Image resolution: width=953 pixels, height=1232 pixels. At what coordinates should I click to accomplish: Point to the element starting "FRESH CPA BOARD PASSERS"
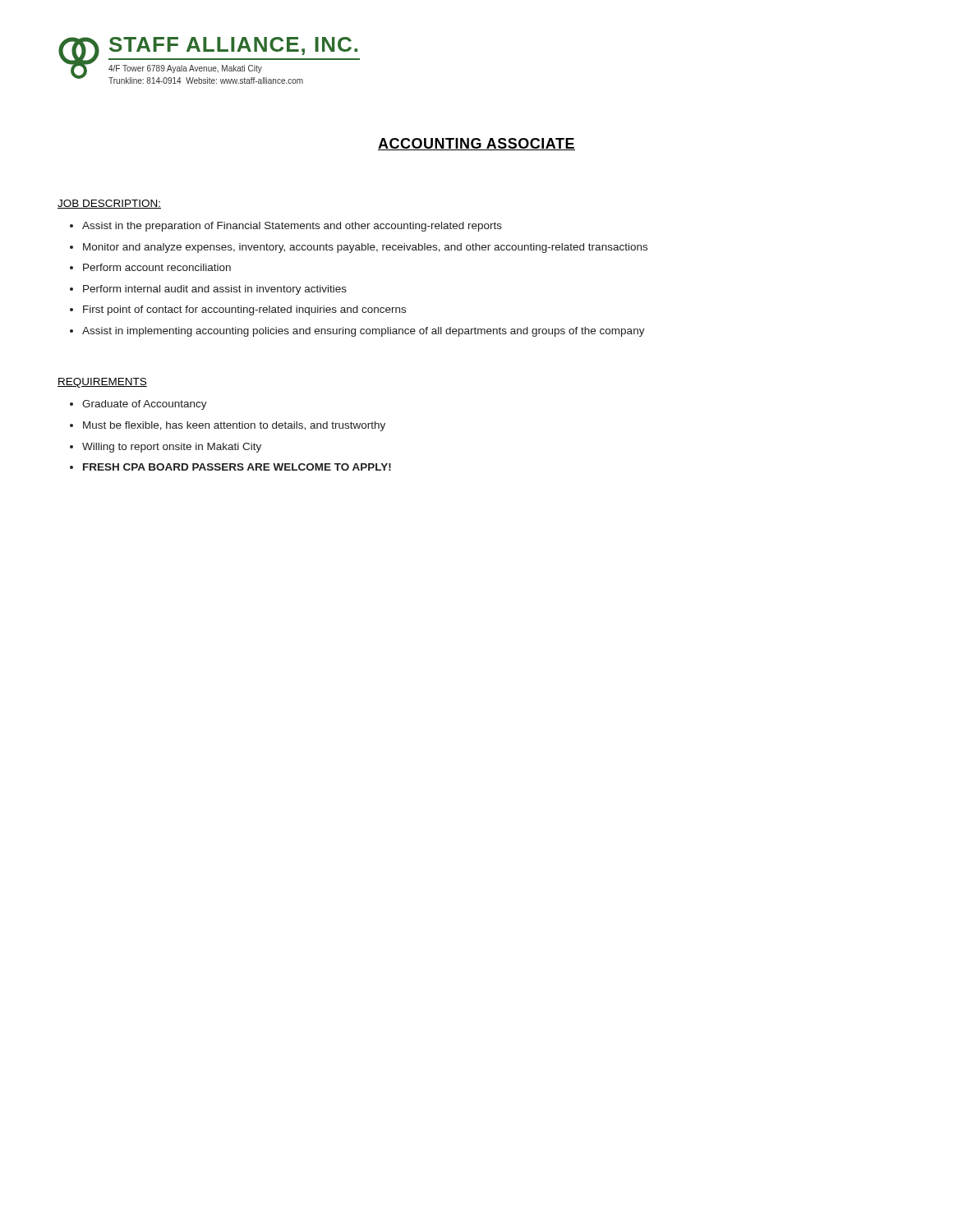click(237, 467)
